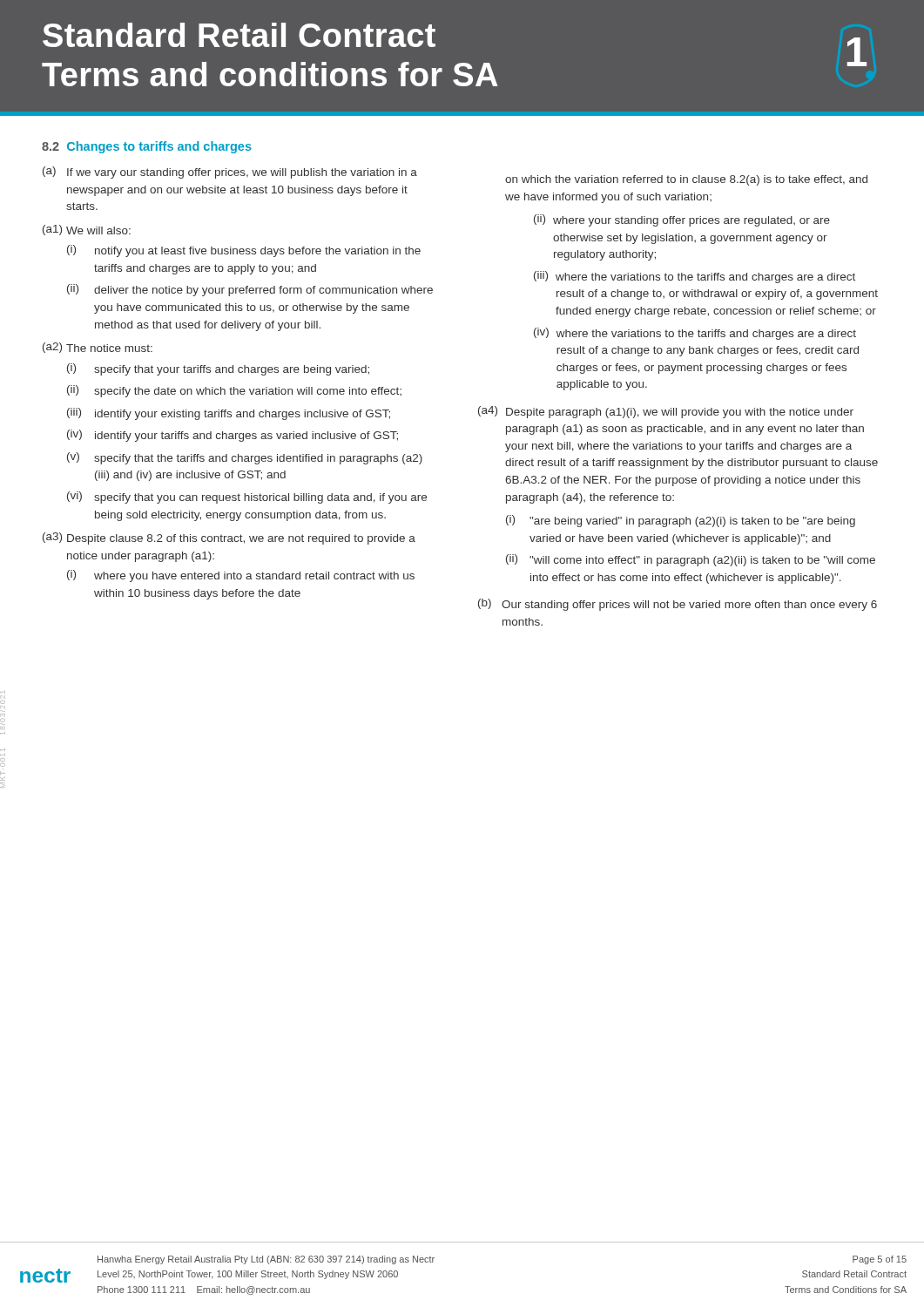Screen dimensions: 1307x924
Task: Locate the passage starting "(ii) where your standing"
Action: click(680, 237)
